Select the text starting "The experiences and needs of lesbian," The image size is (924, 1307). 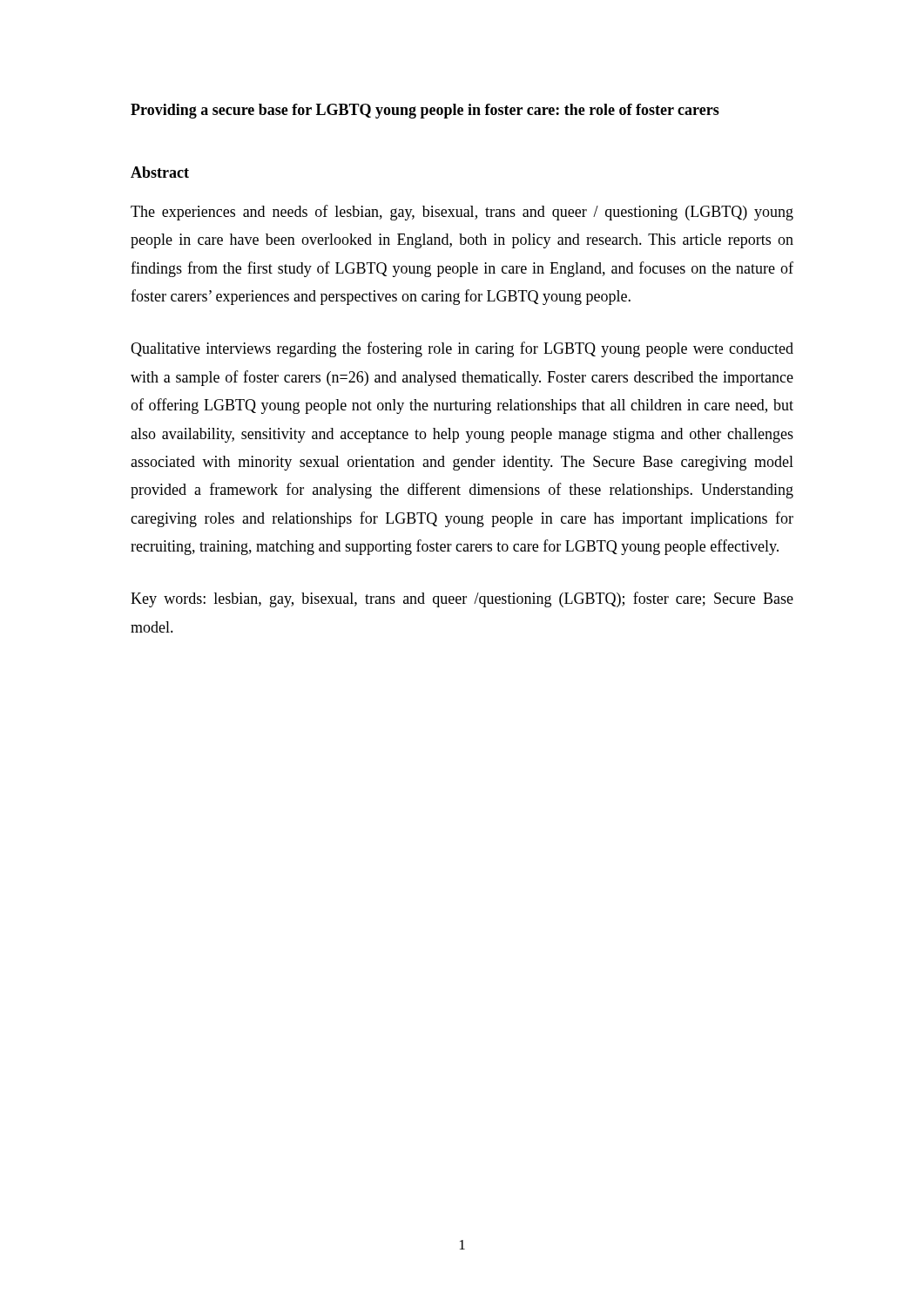point(462,254)
